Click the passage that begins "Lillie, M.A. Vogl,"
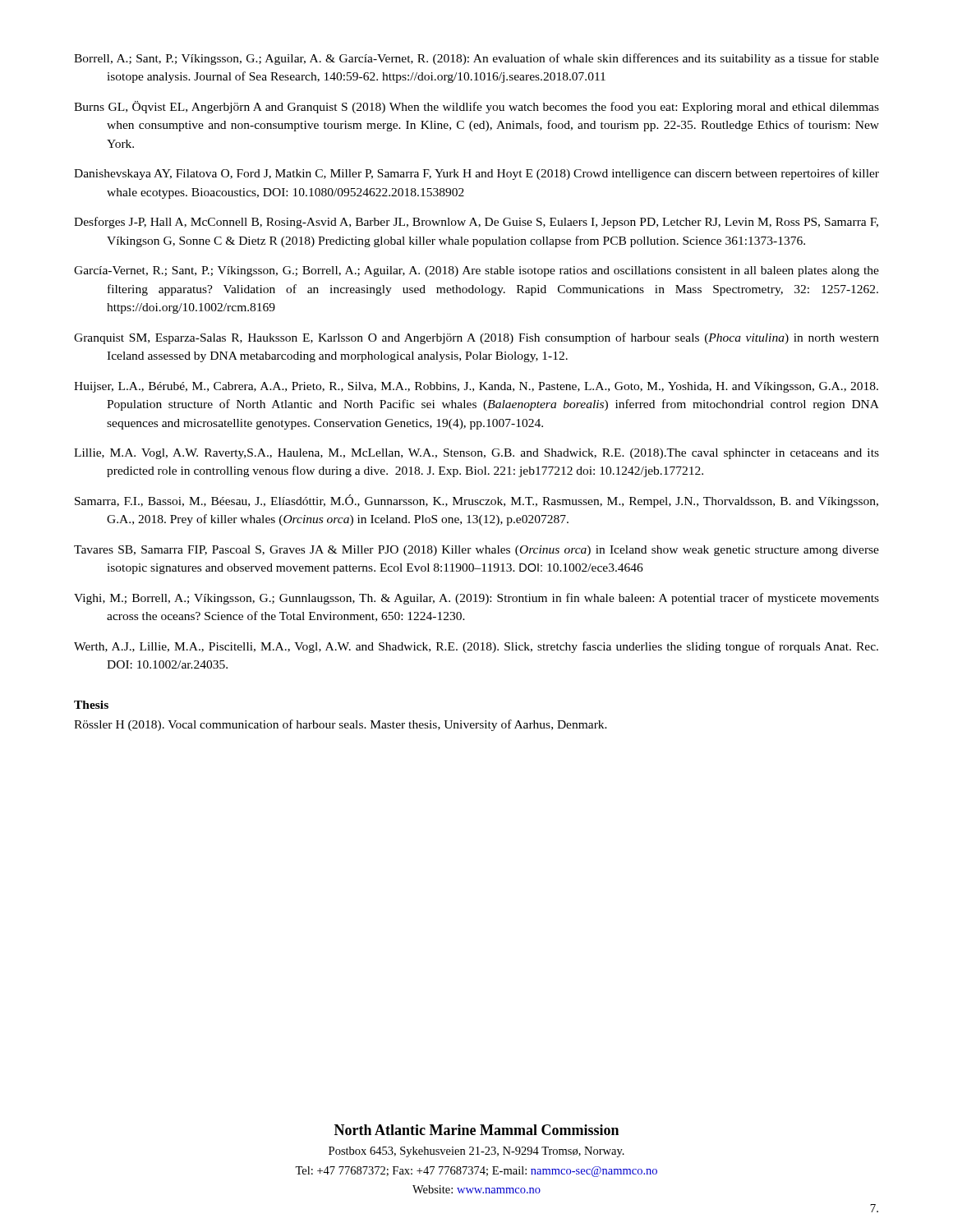This screenshot has width=953, height=1232. pyautogui.click(x=476, y=461)
